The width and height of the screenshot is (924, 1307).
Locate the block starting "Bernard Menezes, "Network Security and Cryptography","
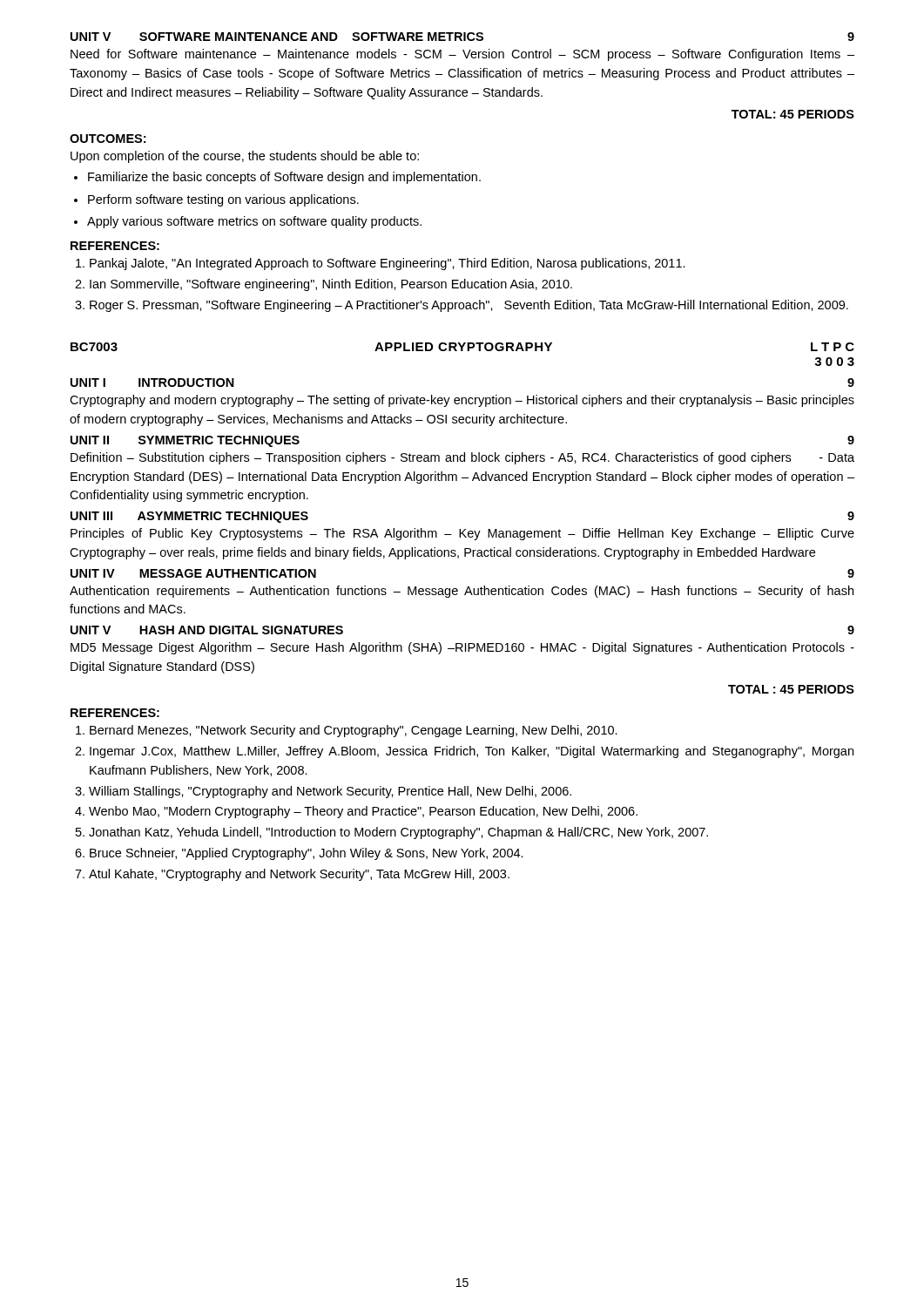click(462, 731)
